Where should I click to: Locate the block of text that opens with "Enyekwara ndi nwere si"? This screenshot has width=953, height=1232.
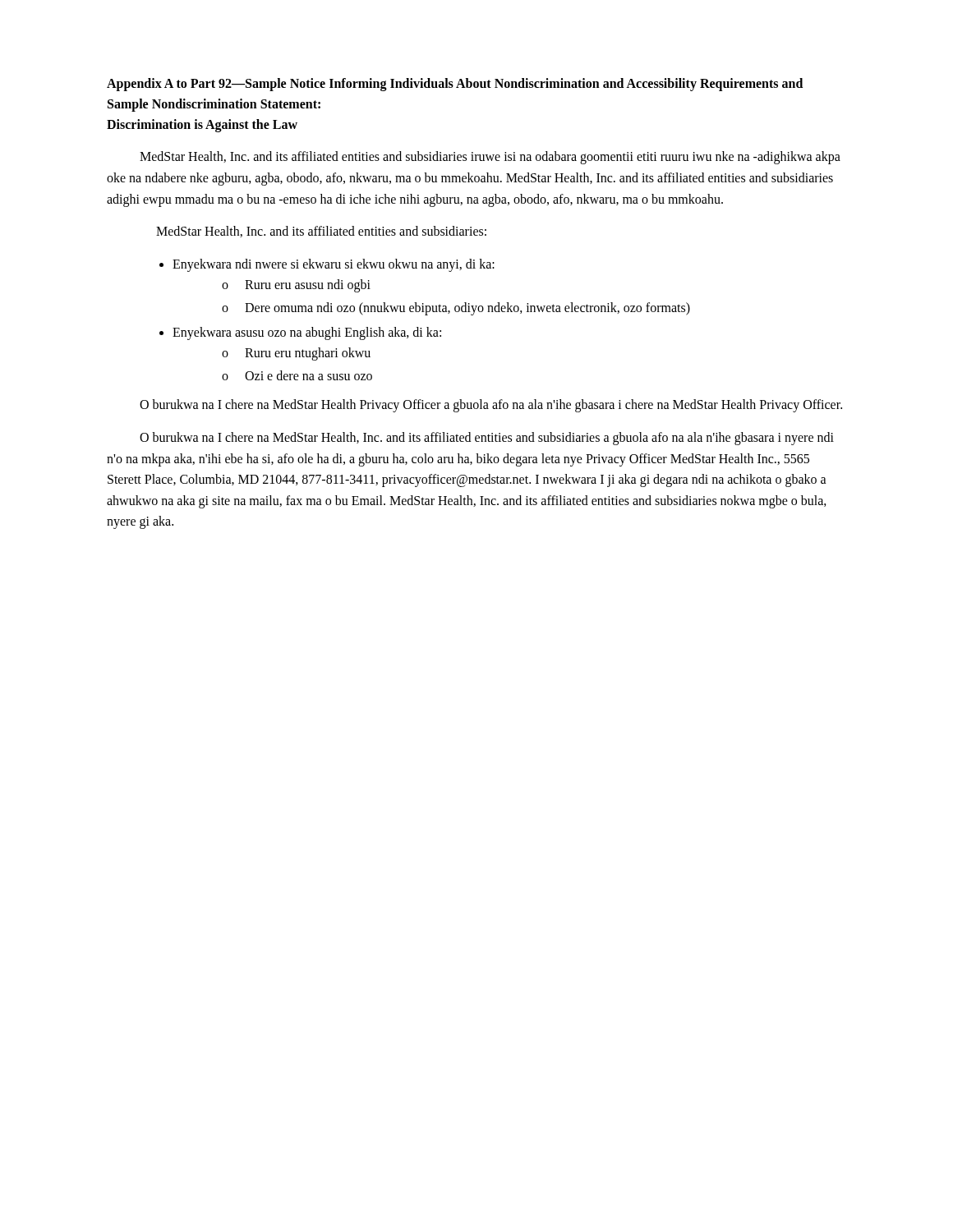[x=334, y=265]
